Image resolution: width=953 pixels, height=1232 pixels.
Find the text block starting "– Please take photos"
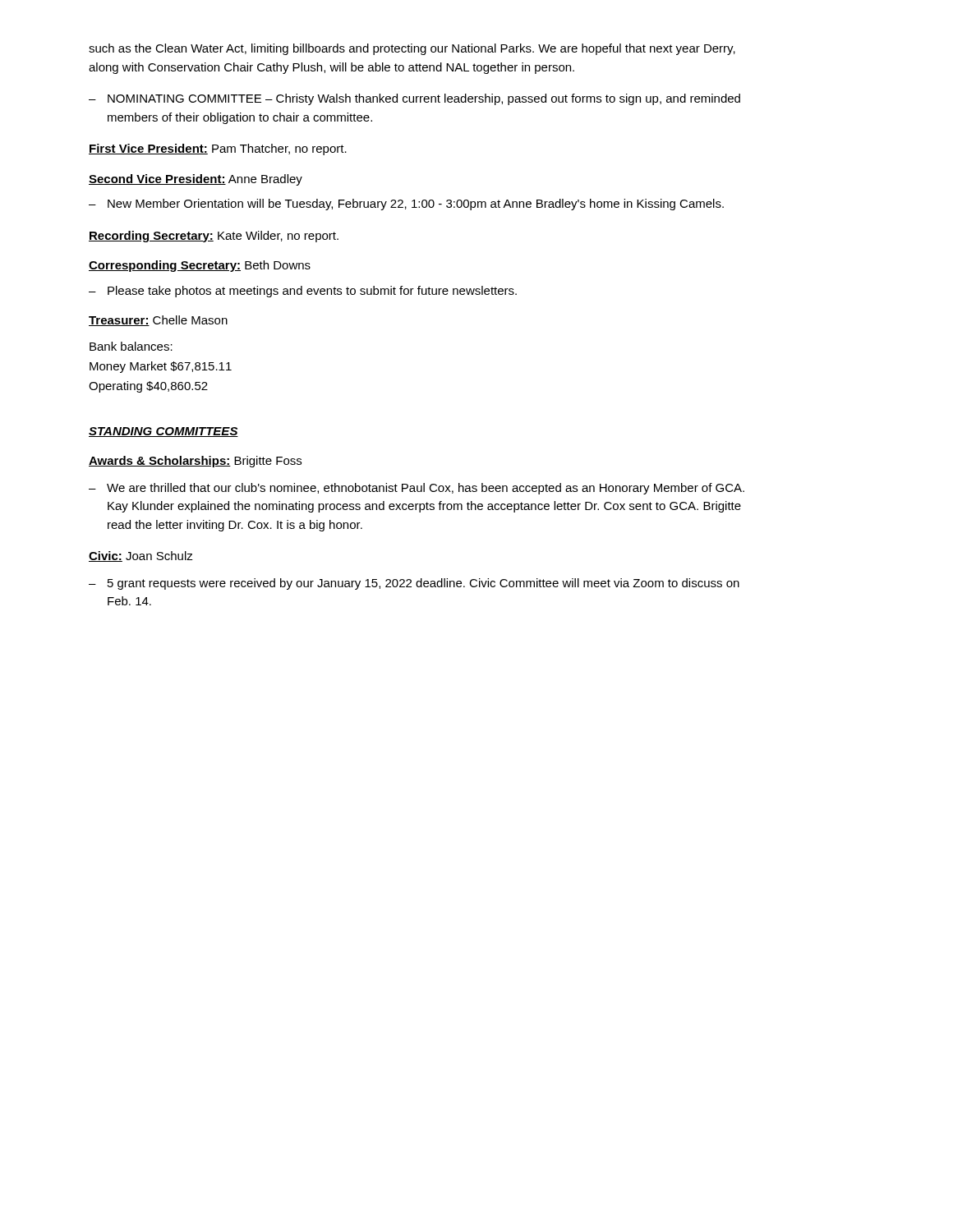coord(426,291)
